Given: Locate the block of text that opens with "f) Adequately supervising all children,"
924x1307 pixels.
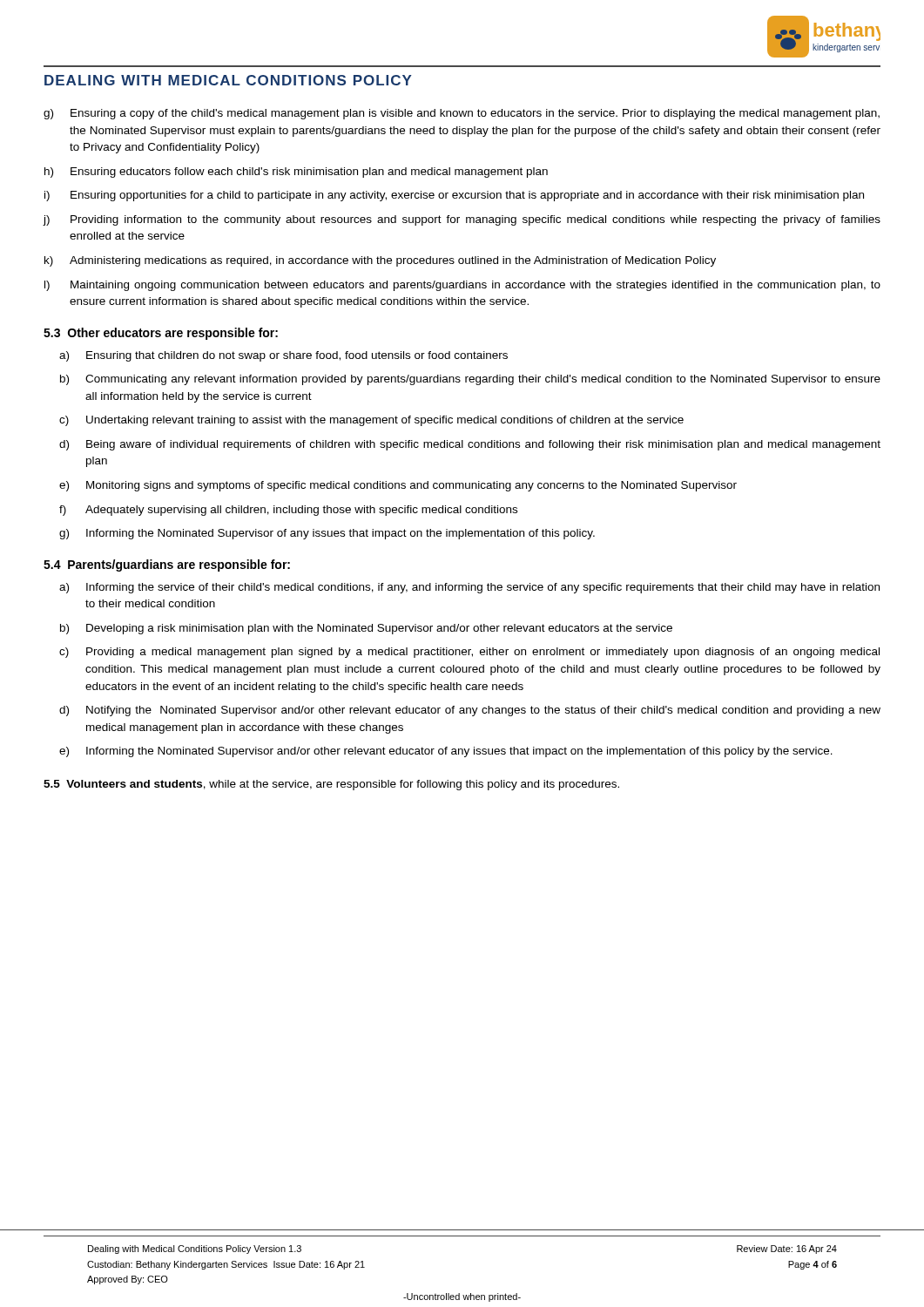Looking at the screenshot, I should tap(470, 509).
